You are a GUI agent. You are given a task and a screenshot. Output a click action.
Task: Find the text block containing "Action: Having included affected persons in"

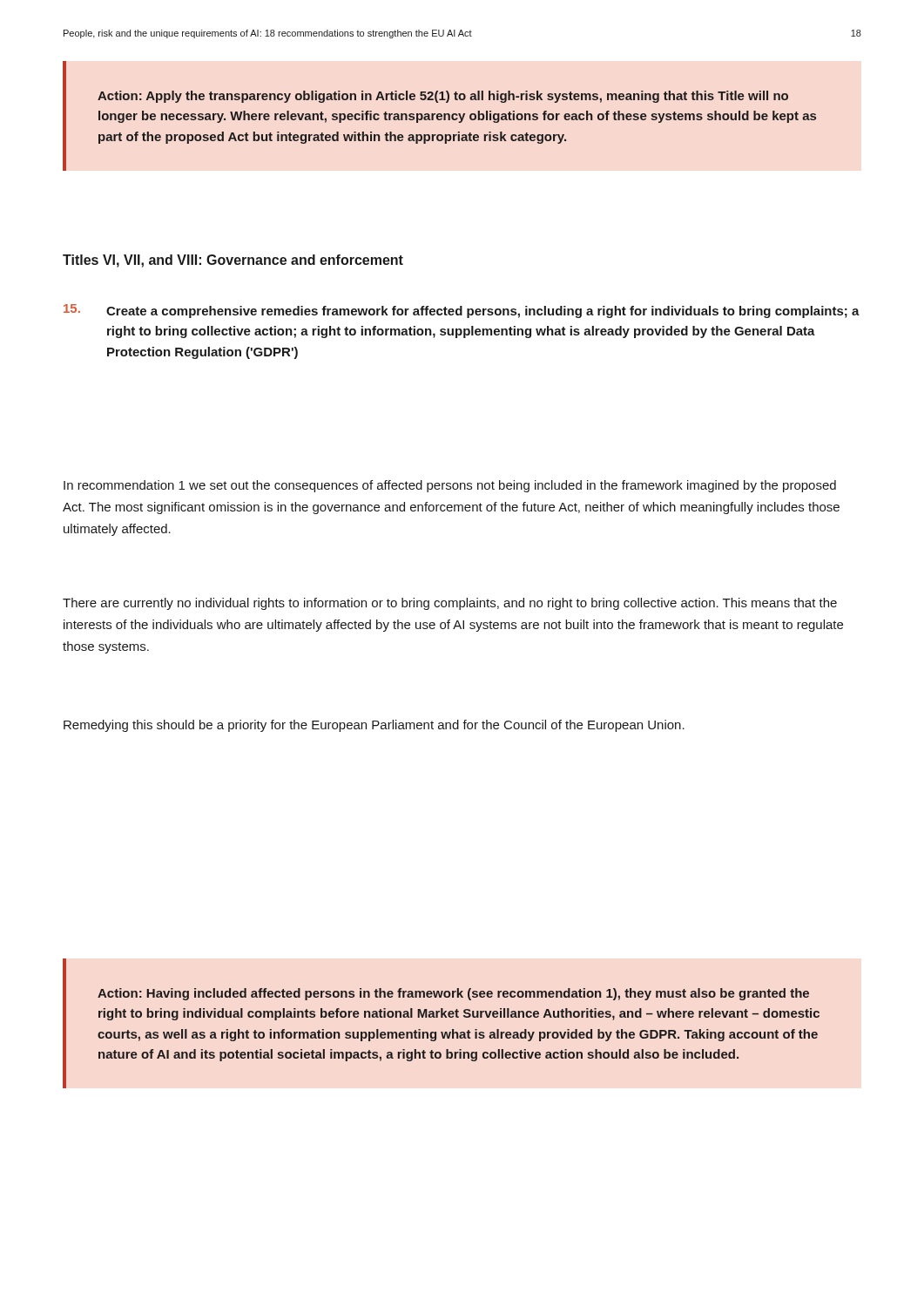[x=464, y=1023]
